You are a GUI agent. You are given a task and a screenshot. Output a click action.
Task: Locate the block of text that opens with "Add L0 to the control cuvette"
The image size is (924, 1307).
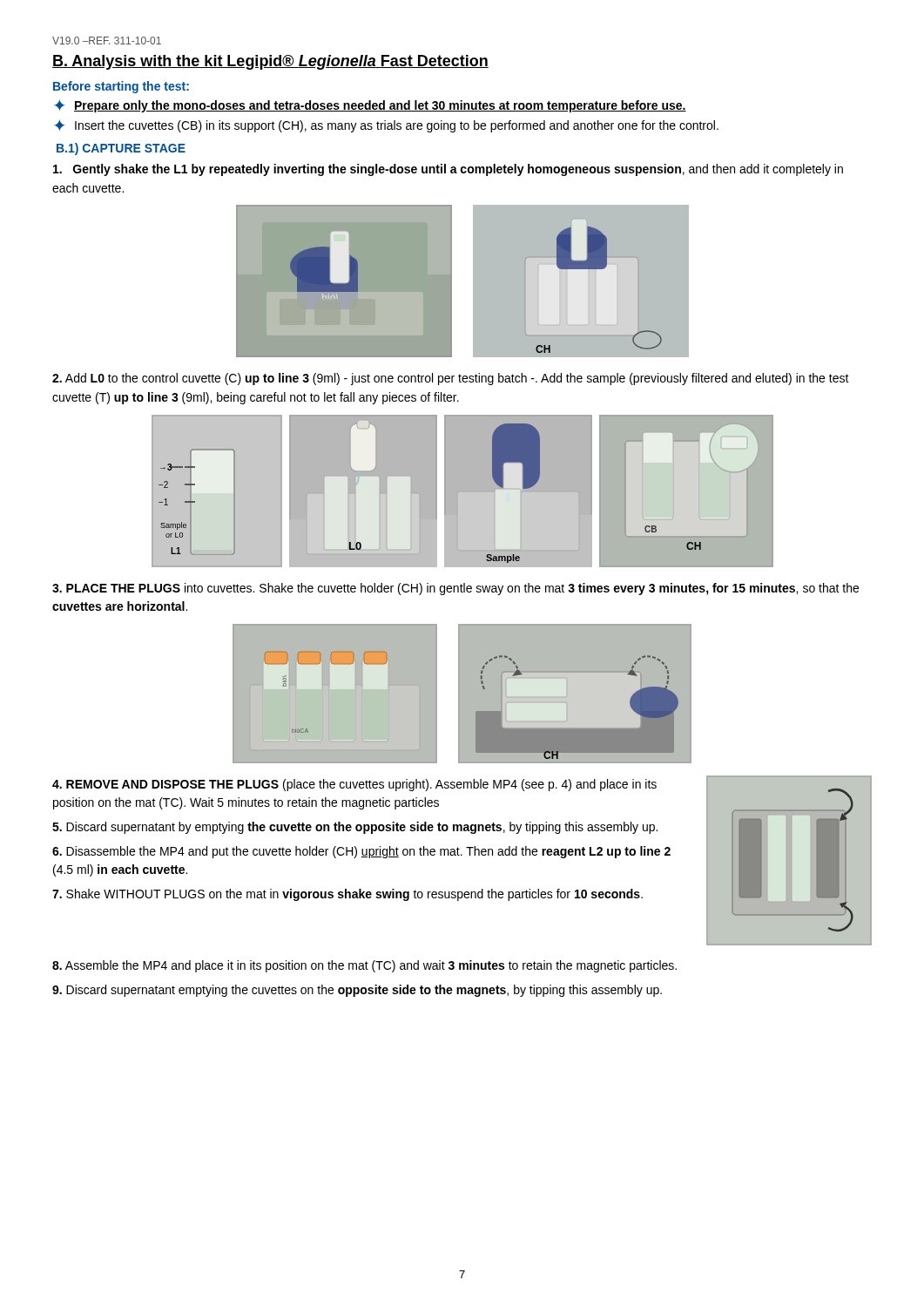pos(450,388)
